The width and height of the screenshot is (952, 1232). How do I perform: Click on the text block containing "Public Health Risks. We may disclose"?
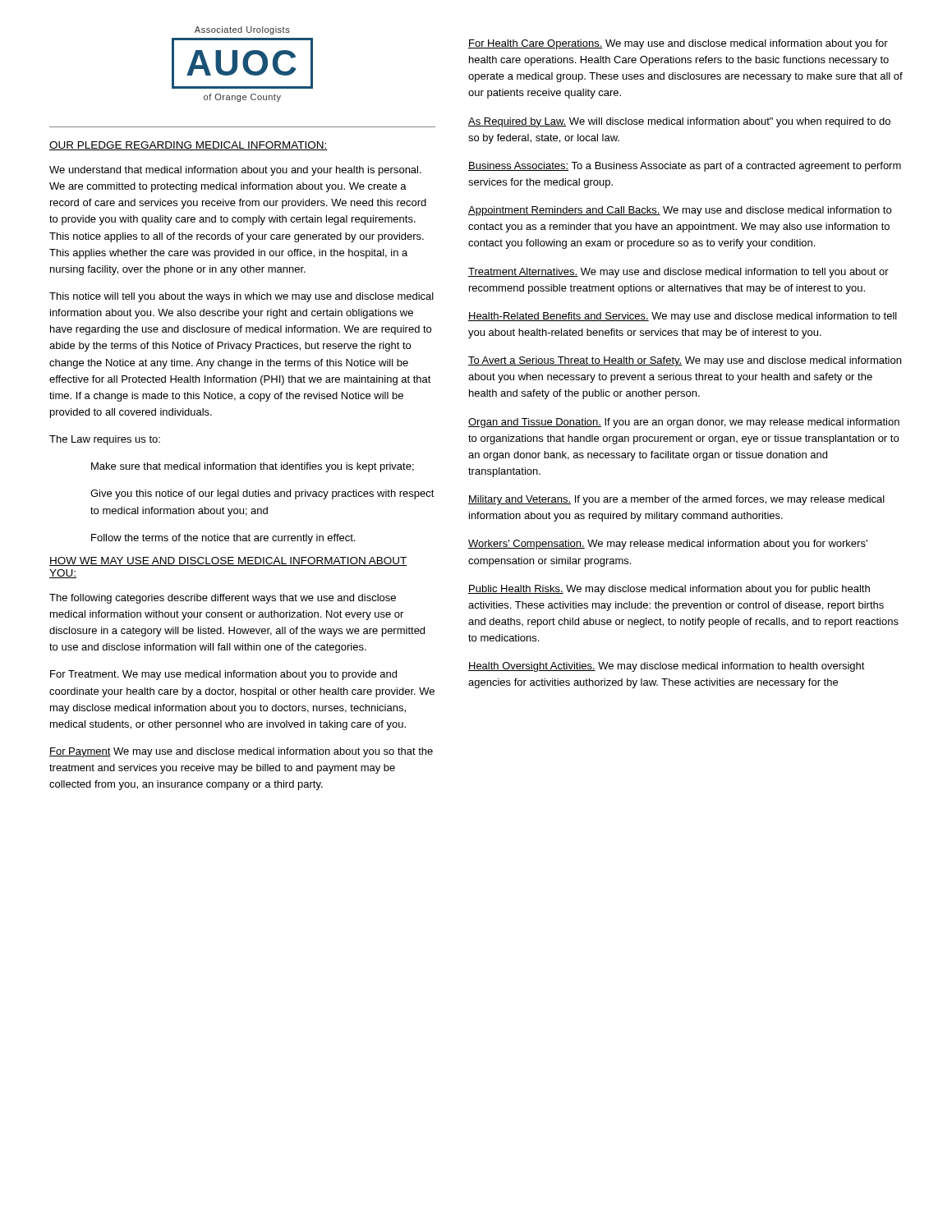tap(686, 613)
